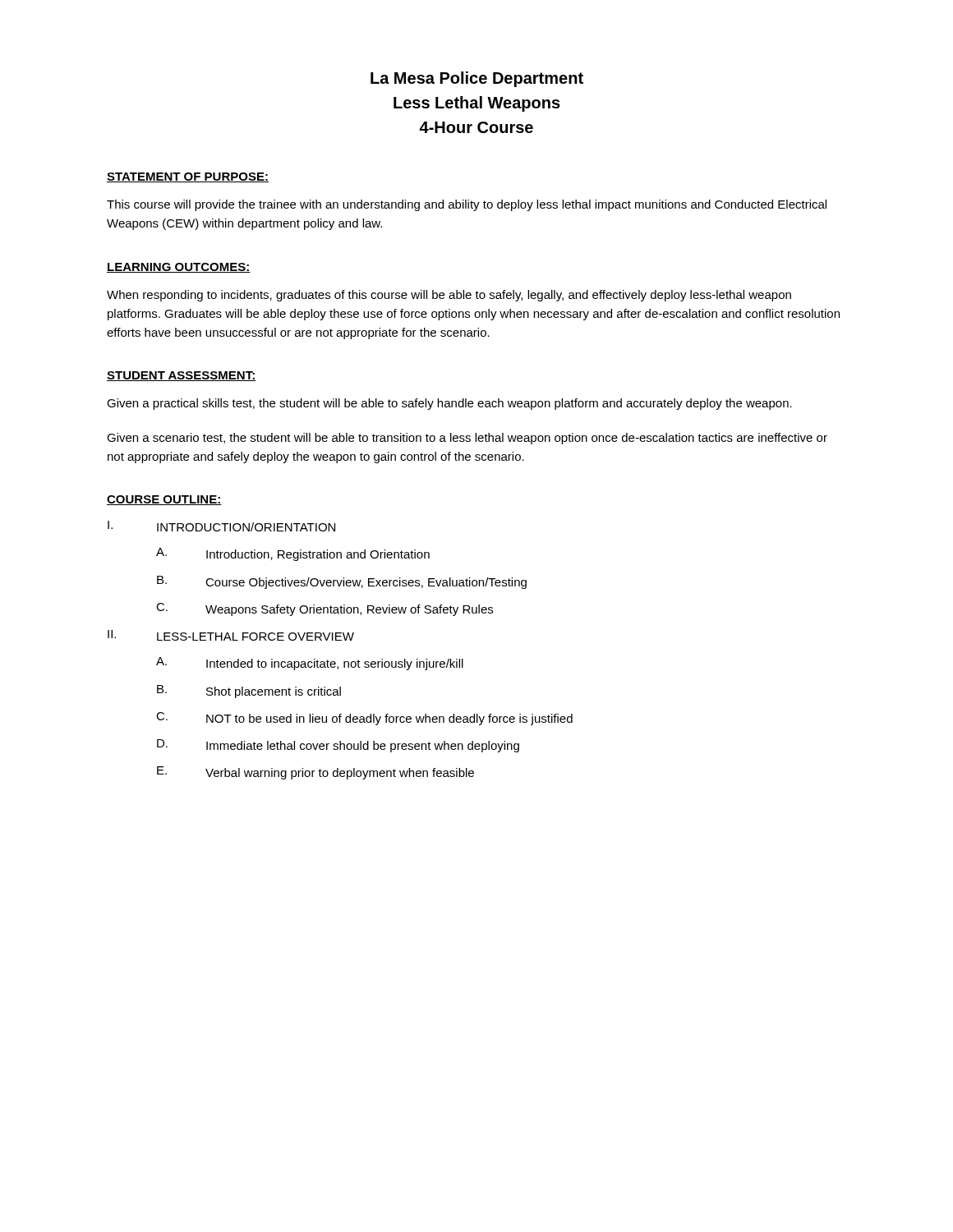Find "II. LESS-LETHAL FORCE OVERVIEW" on this page
The width and height of the screenshot is (953, 1232).
point(230,636)
